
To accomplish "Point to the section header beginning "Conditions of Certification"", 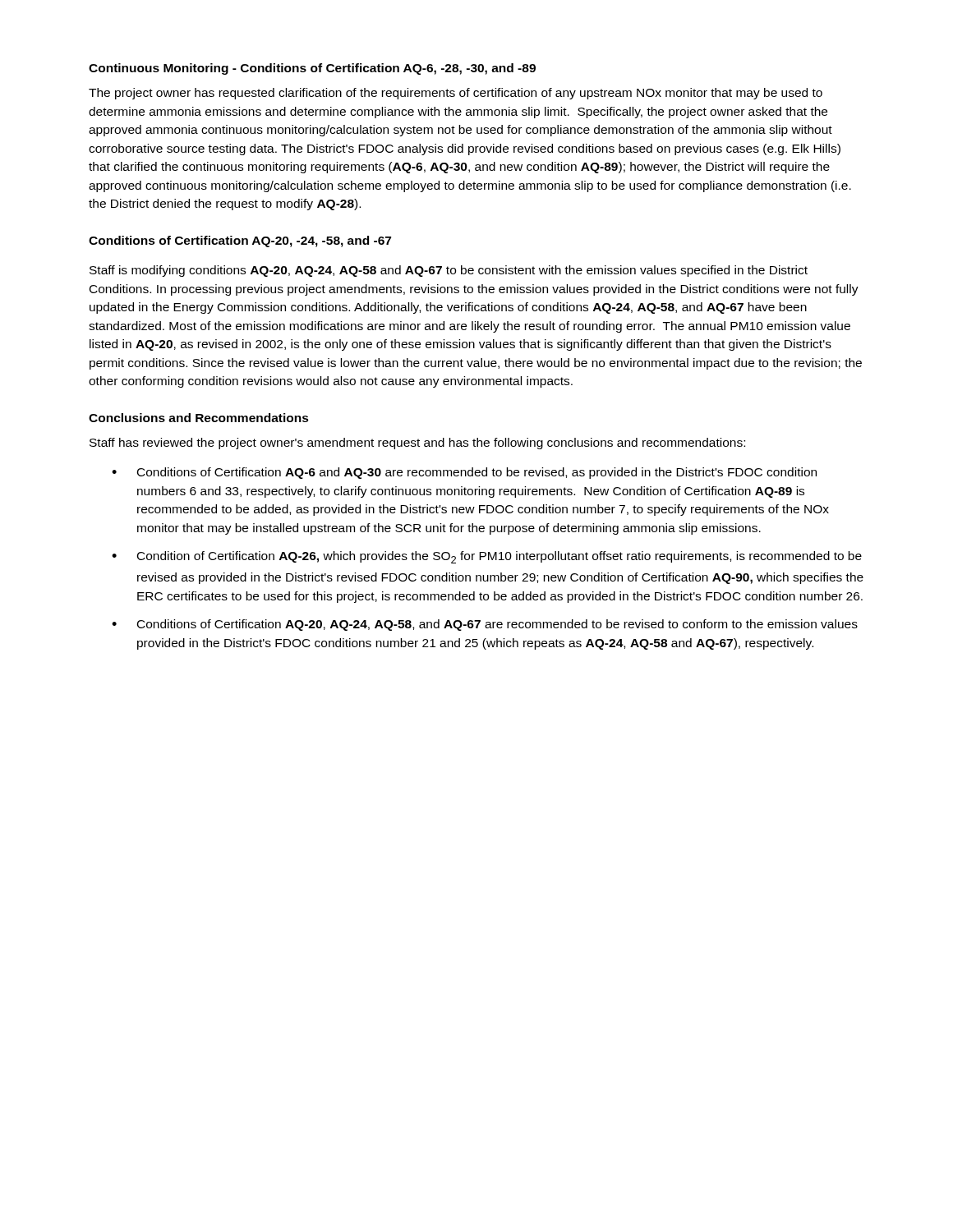I will [240, 240].
